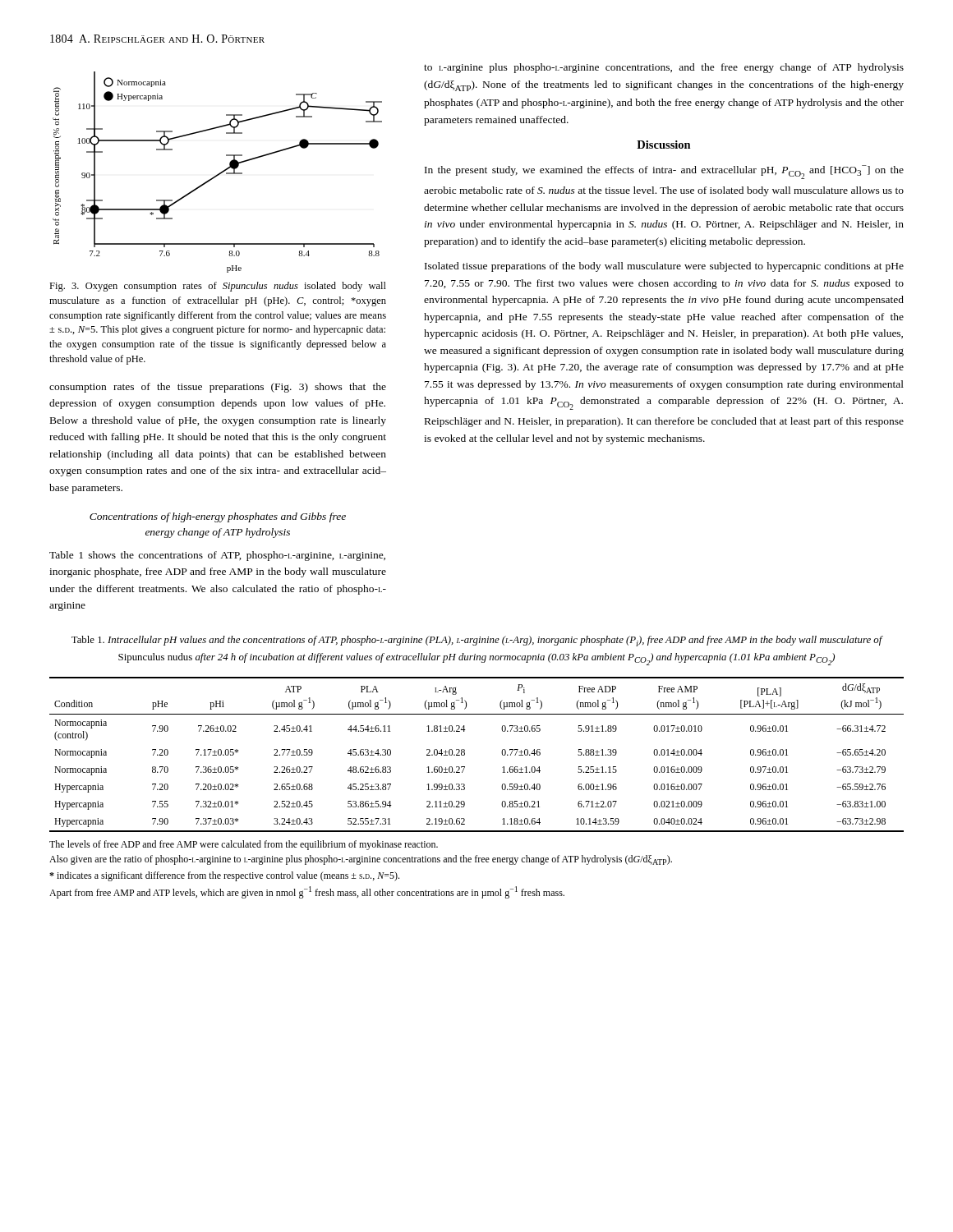The height and width of the screenshot is (1232, 953).
Task: Navigate to the text starting "In the present study, we"
Action: pyautogui.click(x=664, y=204)
